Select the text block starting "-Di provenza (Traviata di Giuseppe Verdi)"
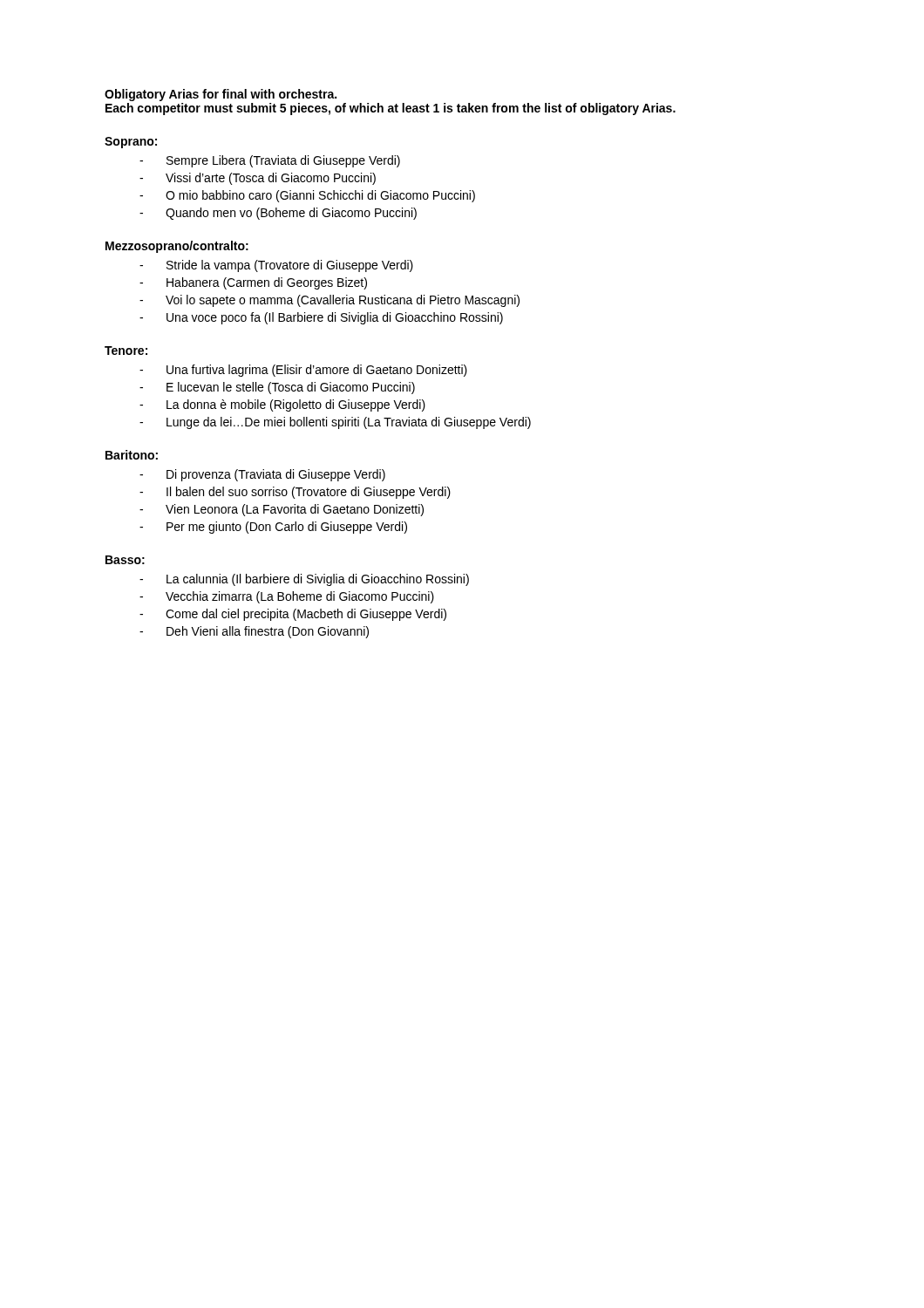 262,475
